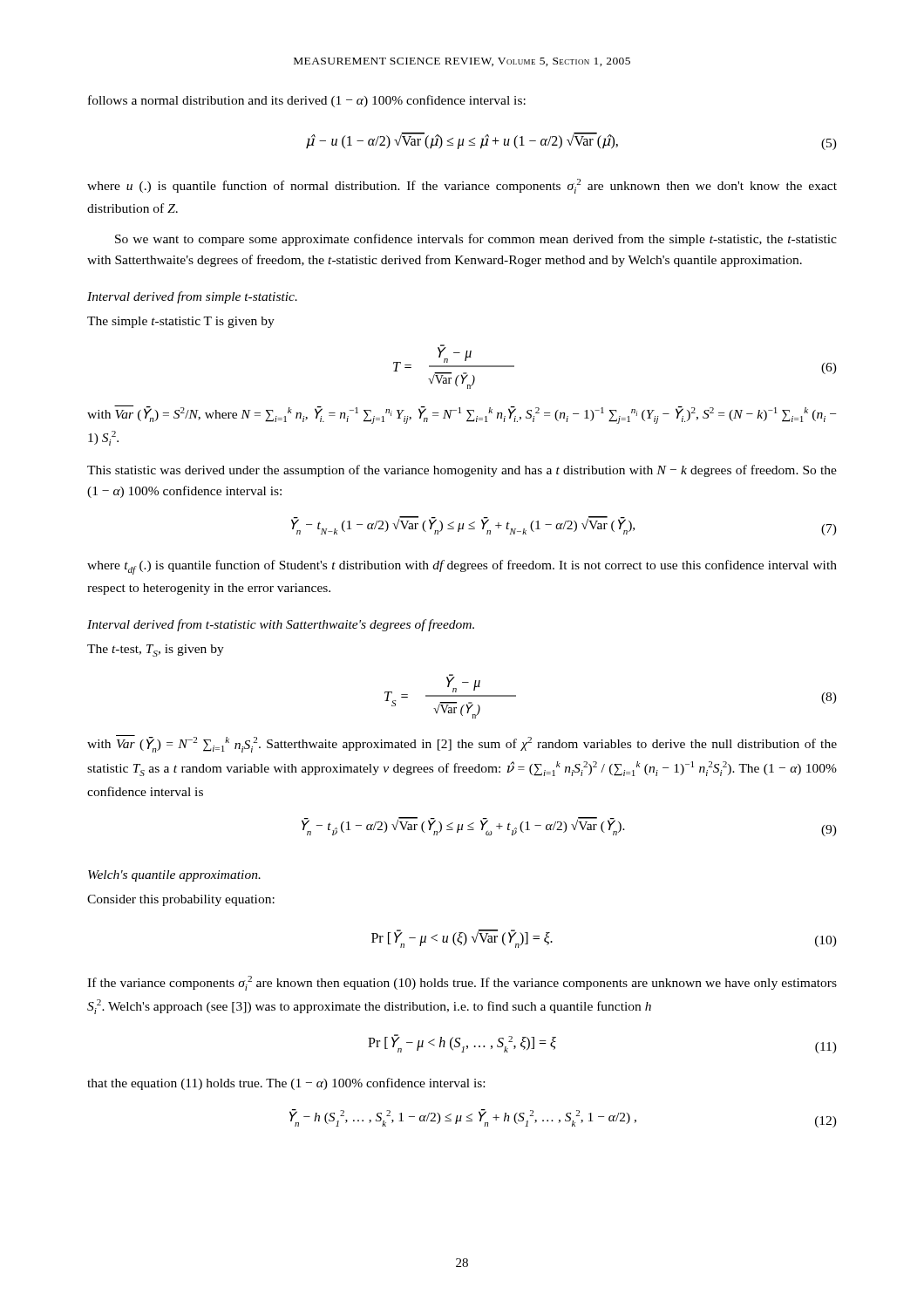Screen dimensions: 1308x924
Task: Locate the block of text that opens with "The simple t-statistic T is"
Action: coord(181,322)
